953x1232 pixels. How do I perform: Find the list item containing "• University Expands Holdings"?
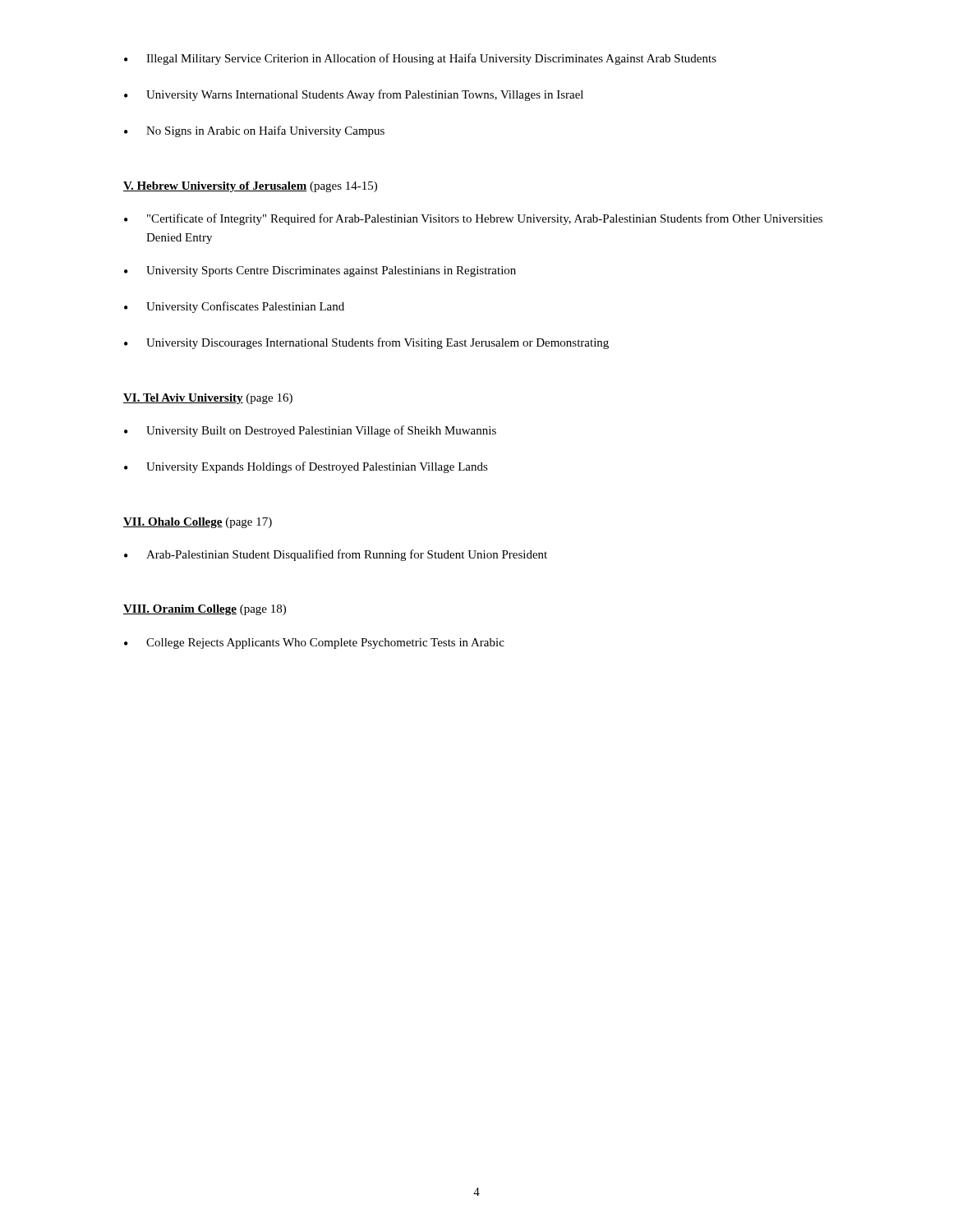point(306,468)
